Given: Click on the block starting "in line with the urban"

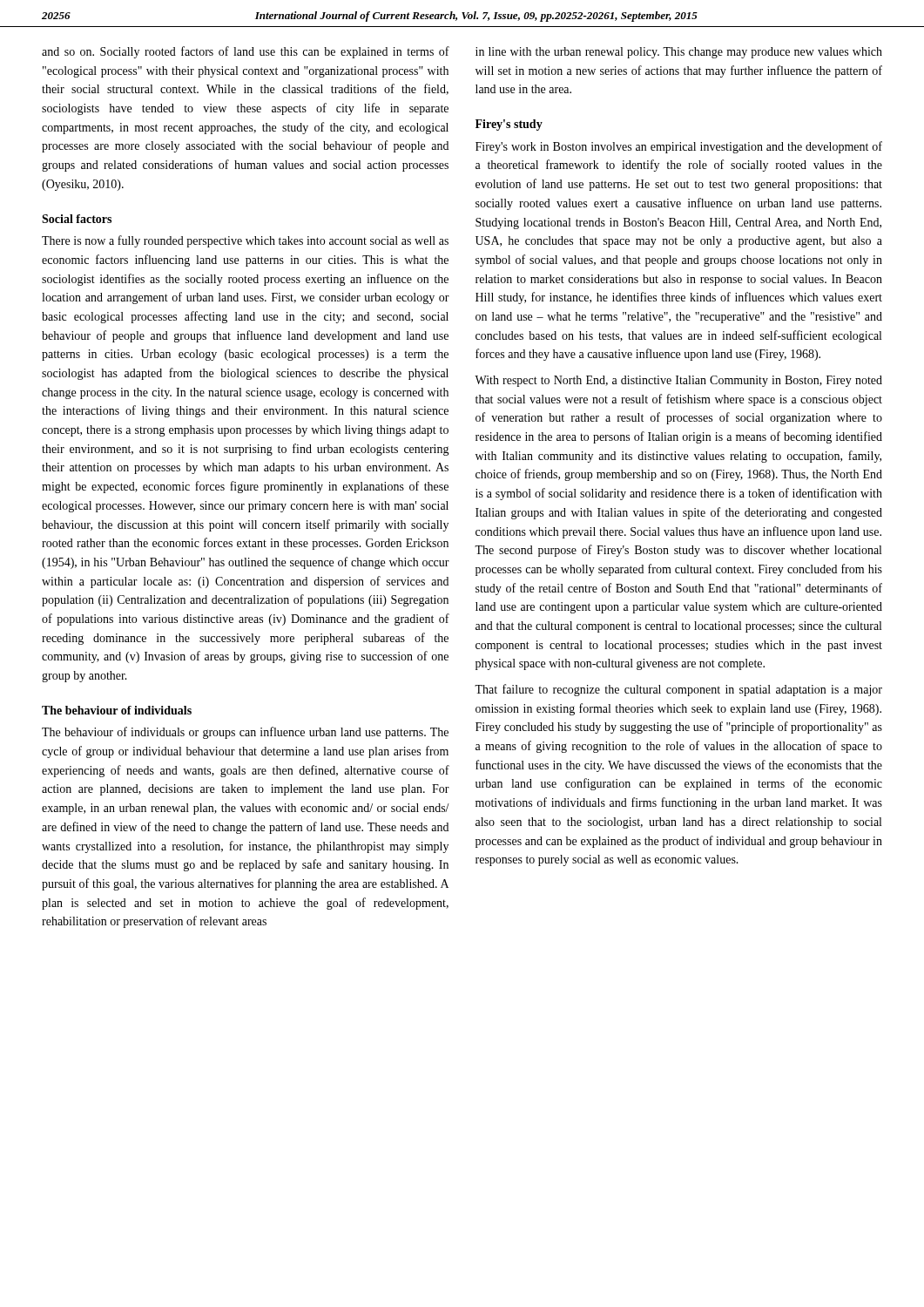Looking at the screenshot, I should tap(679, 71).
